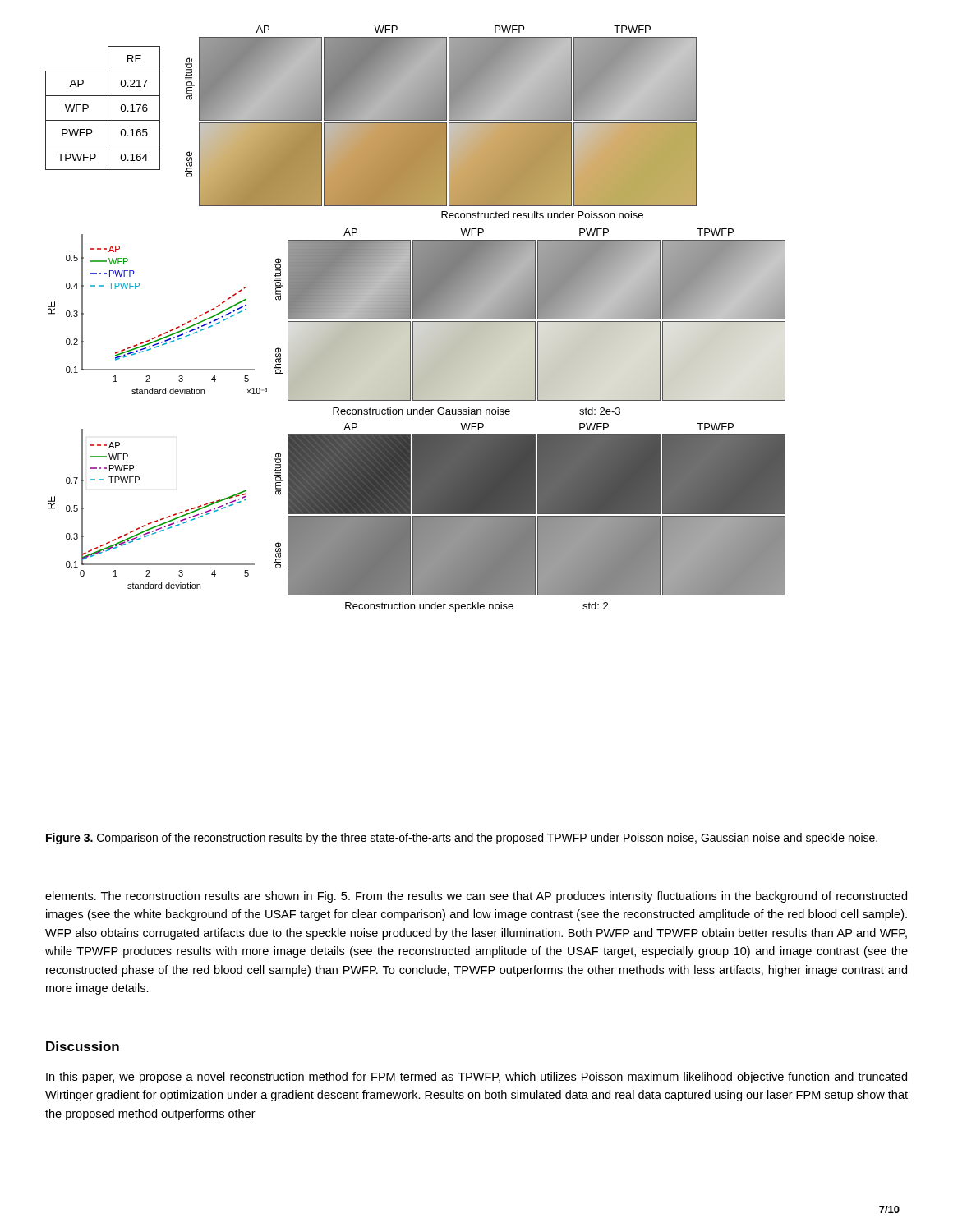Find the caption with the text "Reconstruction under speckle"

(476, 606)
